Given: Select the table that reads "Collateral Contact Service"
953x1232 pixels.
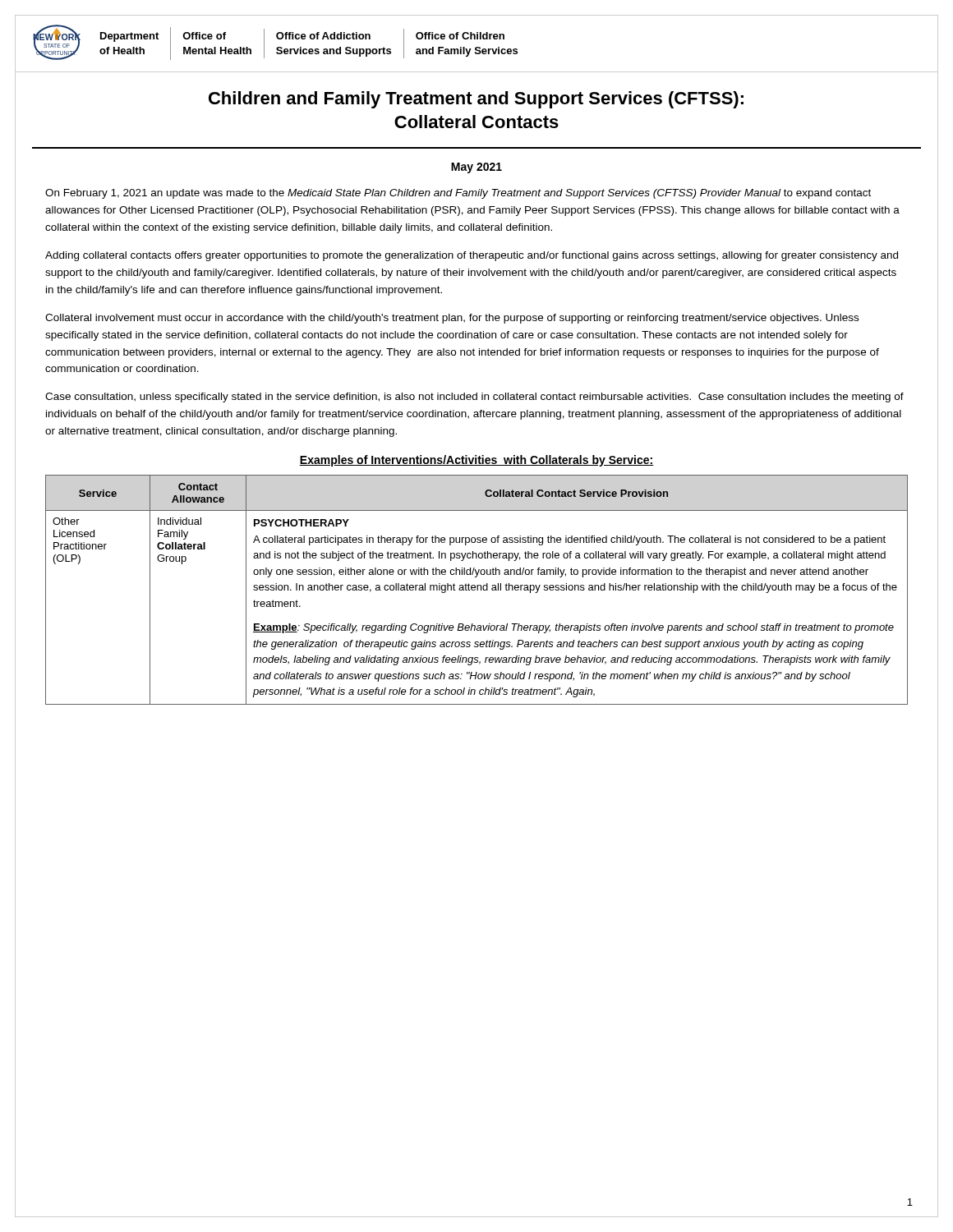Looking at the screenshot, I should click(476, 590).
